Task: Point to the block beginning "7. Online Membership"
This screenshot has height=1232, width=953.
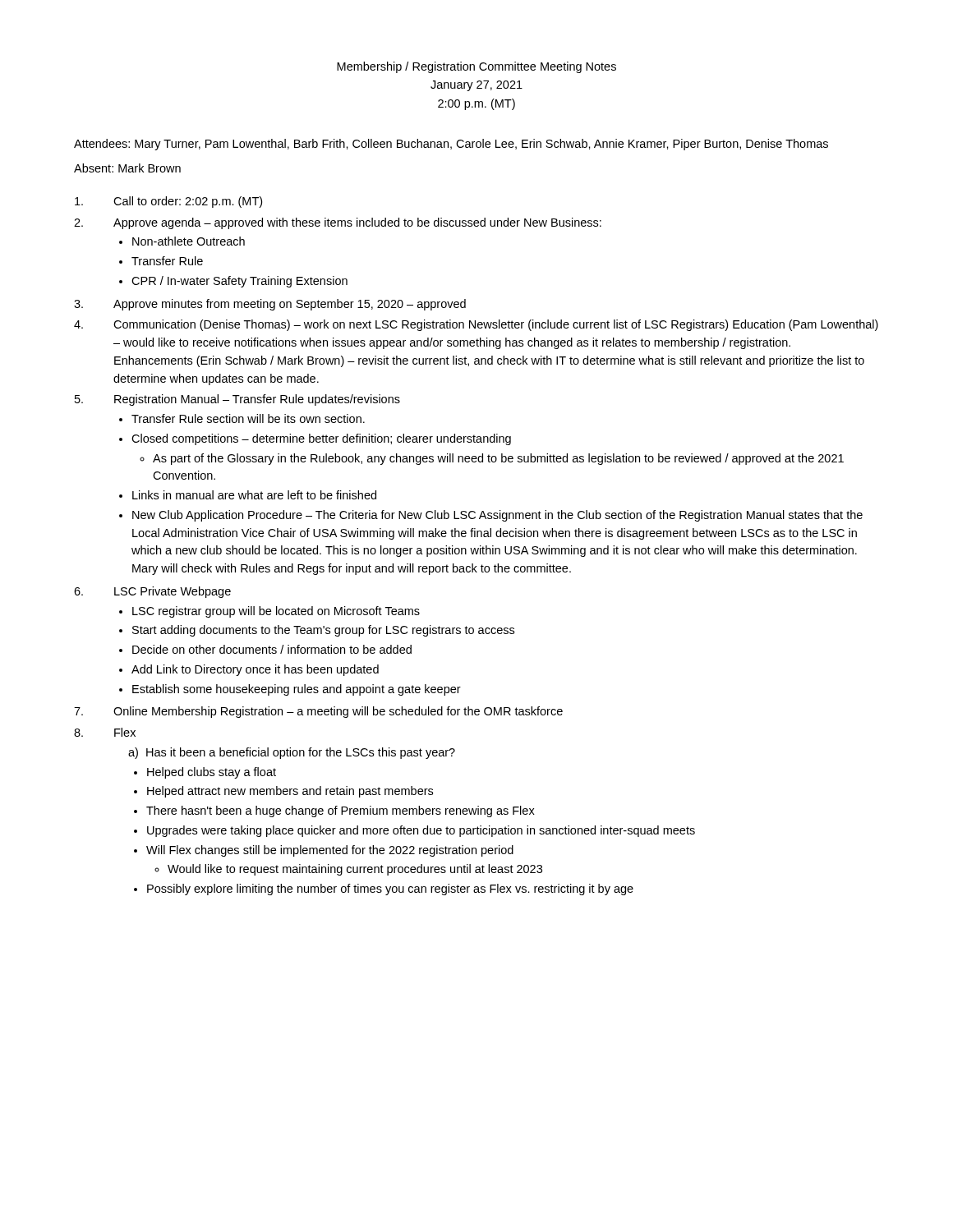Action: tap(476, 712)
